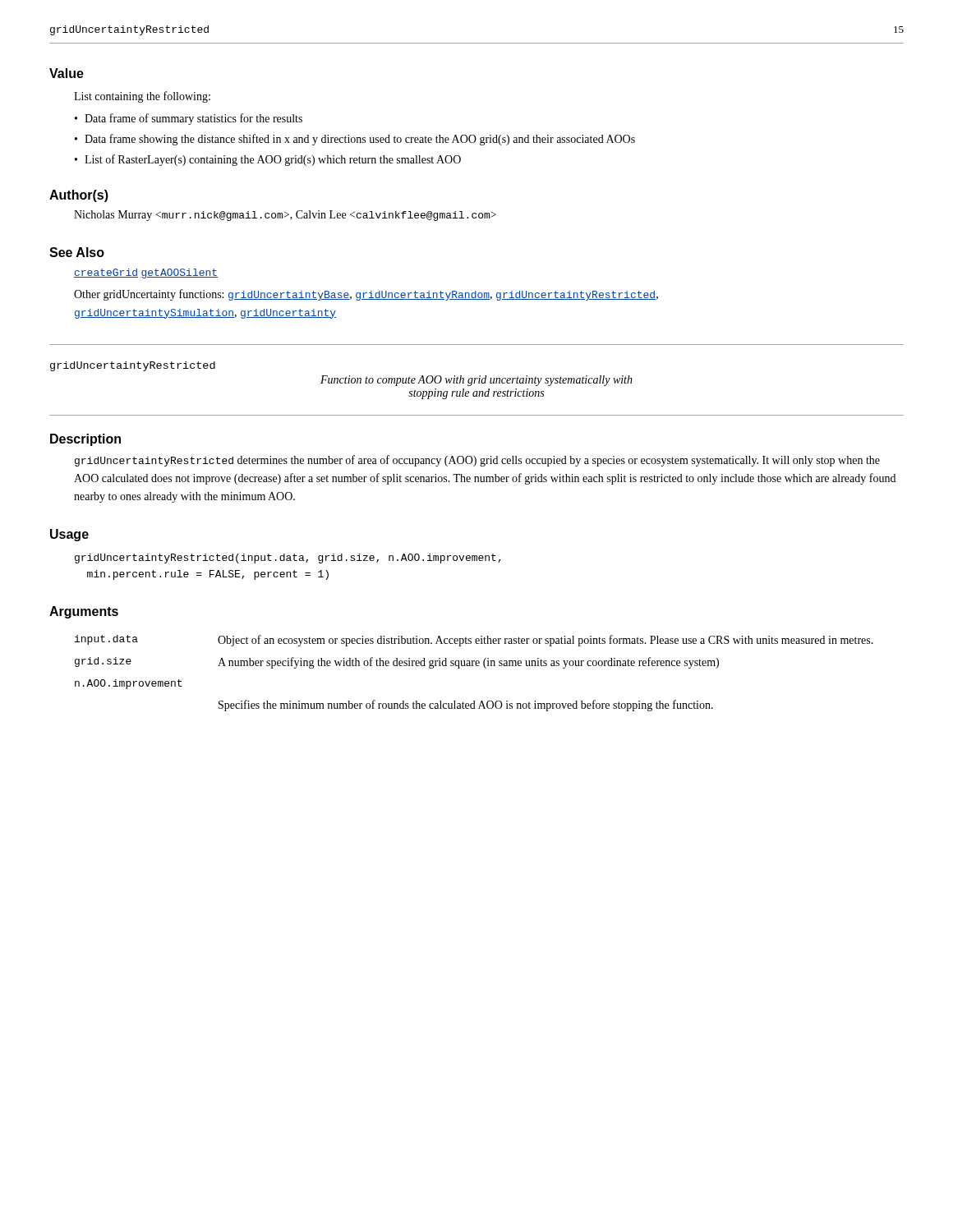Navigate to the element starting "Function to compute AOO with grid uncertainty systematically"
This screenshot has height=1232, width=953.
(x=476, y=386)
